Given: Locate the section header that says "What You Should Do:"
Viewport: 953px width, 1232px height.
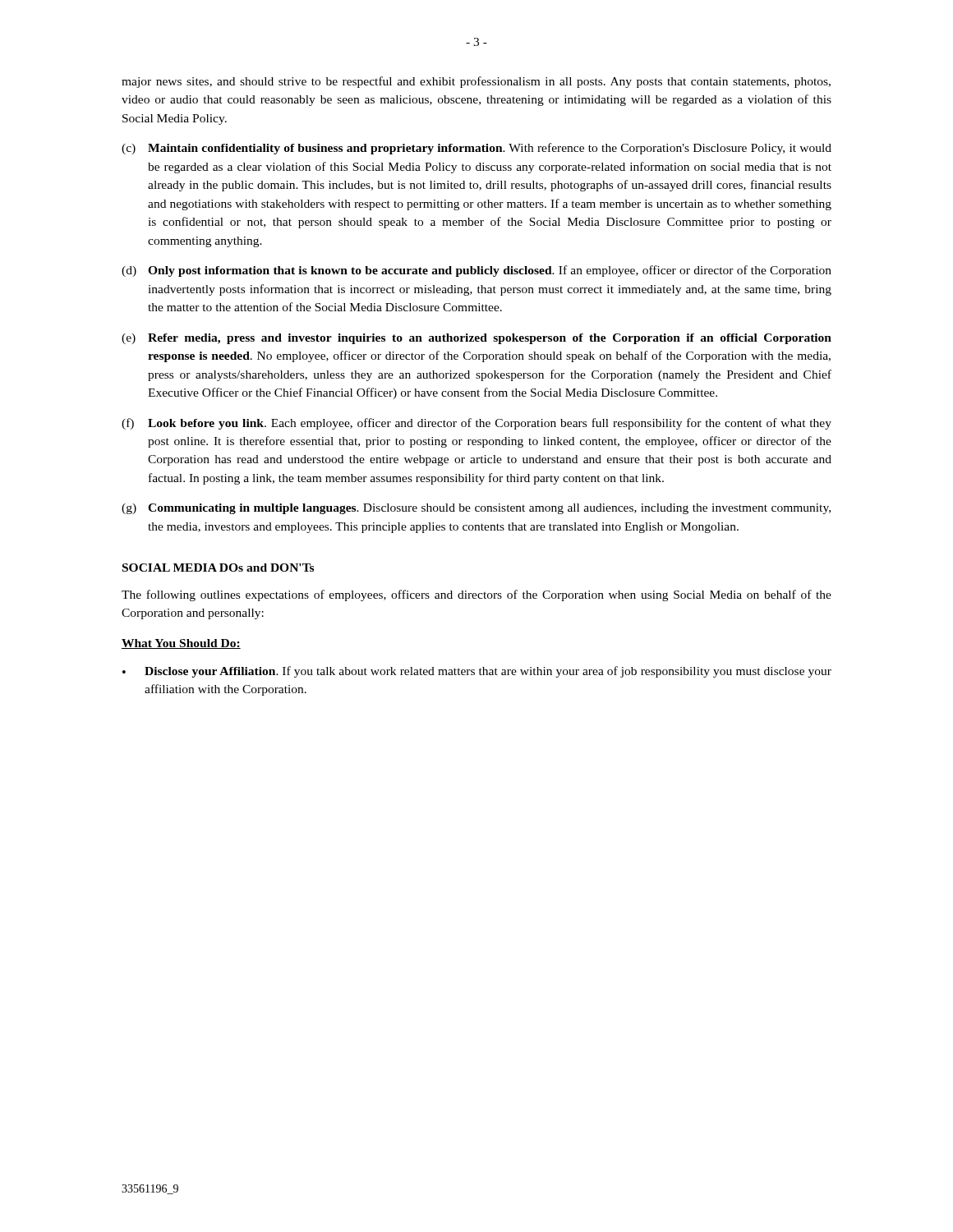Looking at the screenshot, I should [x=181, y=642].
